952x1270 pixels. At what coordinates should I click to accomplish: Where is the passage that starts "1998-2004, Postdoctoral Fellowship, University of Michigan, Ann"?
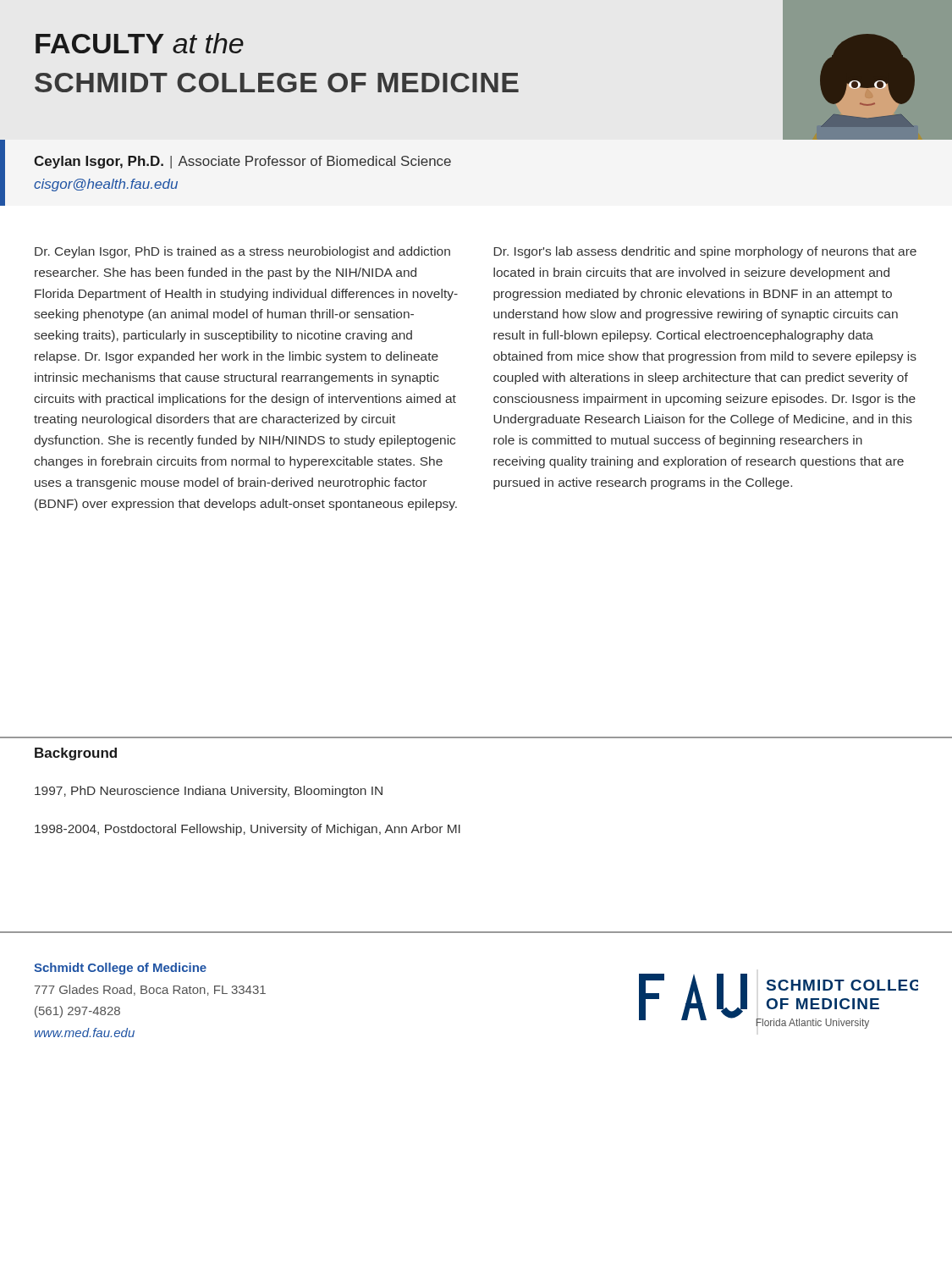(x=247, y=829)
